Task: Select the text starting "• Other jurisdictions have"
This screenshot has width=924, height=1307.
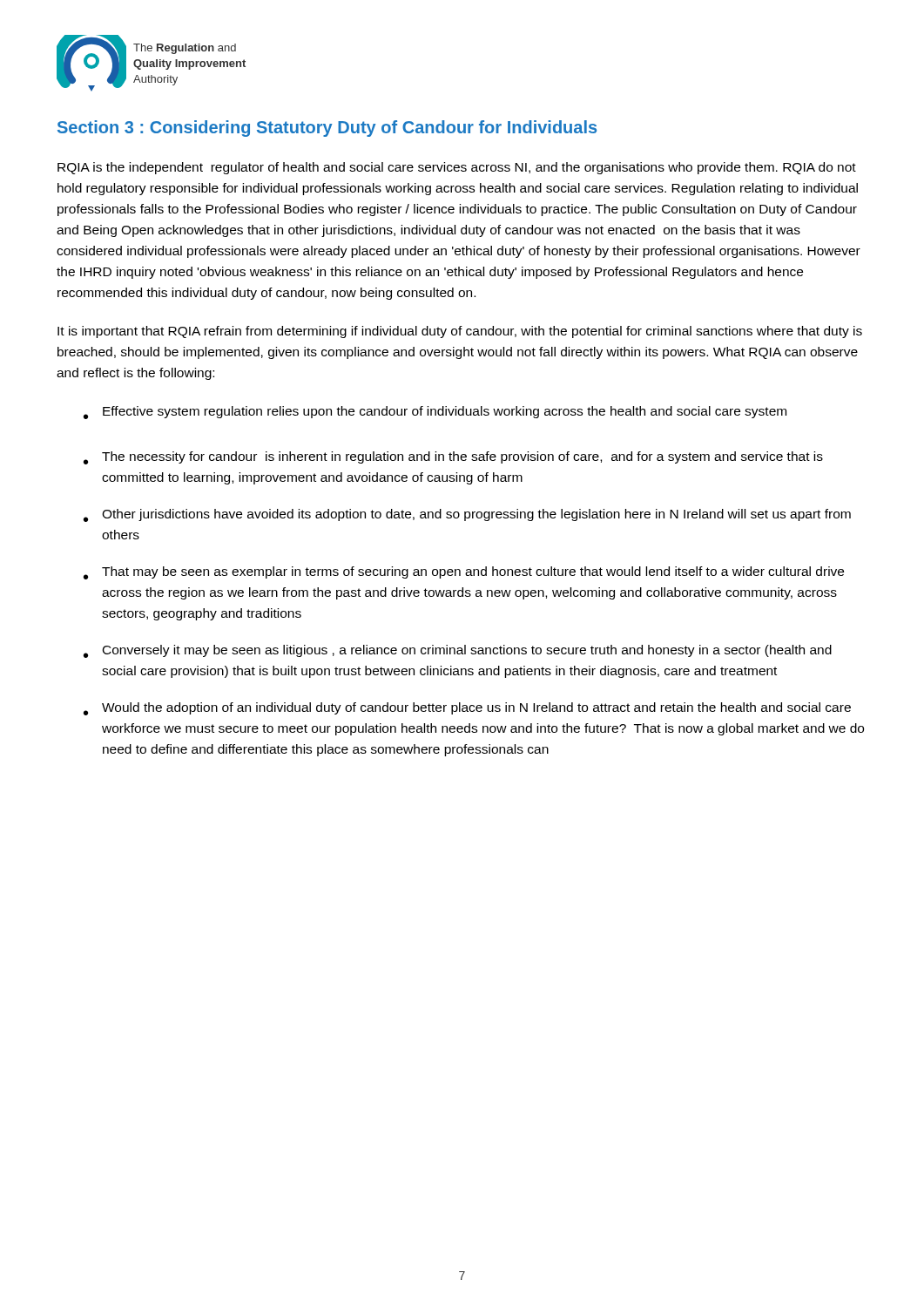Action: coord(475,525)
